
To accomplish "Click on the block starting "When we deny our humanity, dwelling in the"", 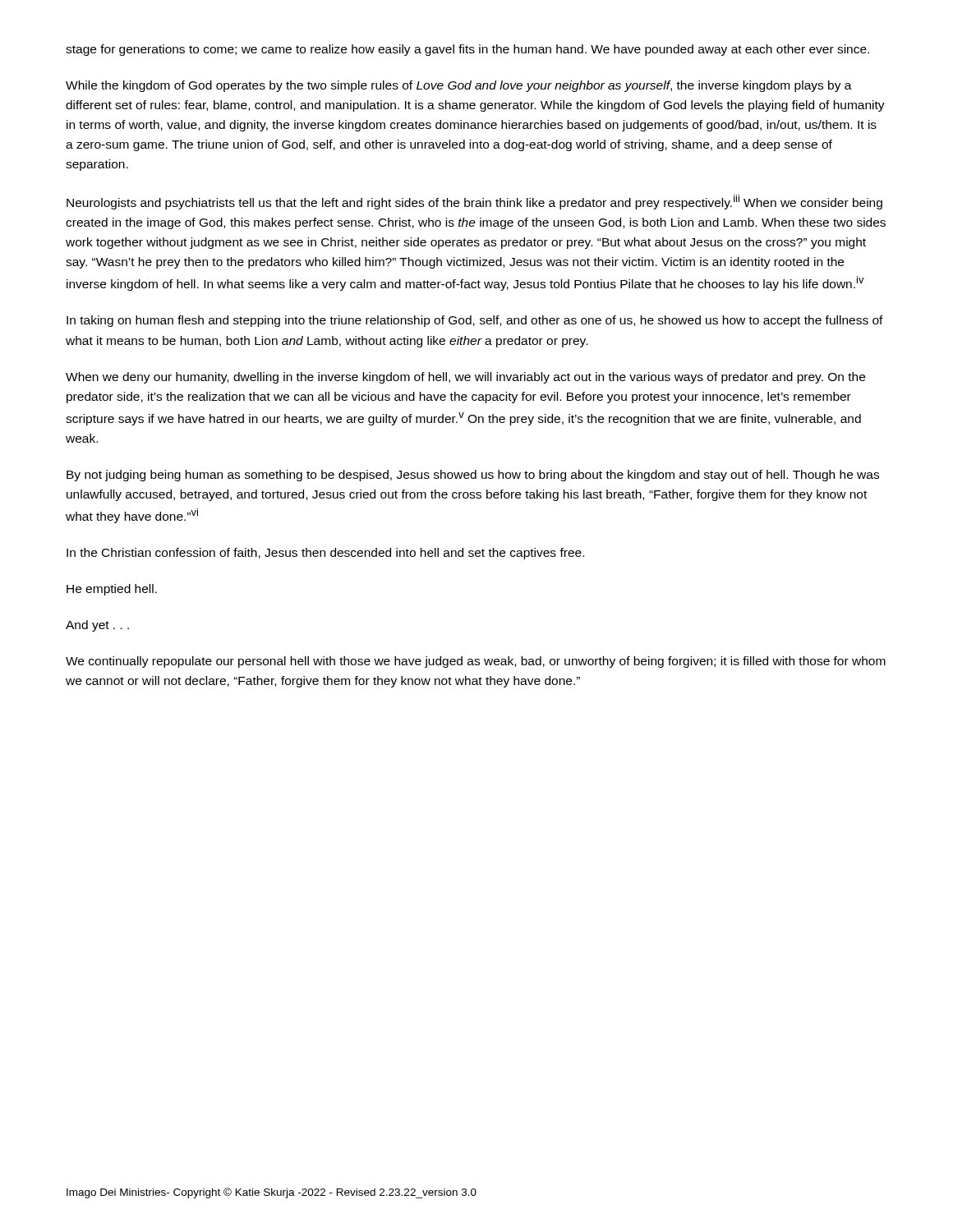I will point(466,407).
